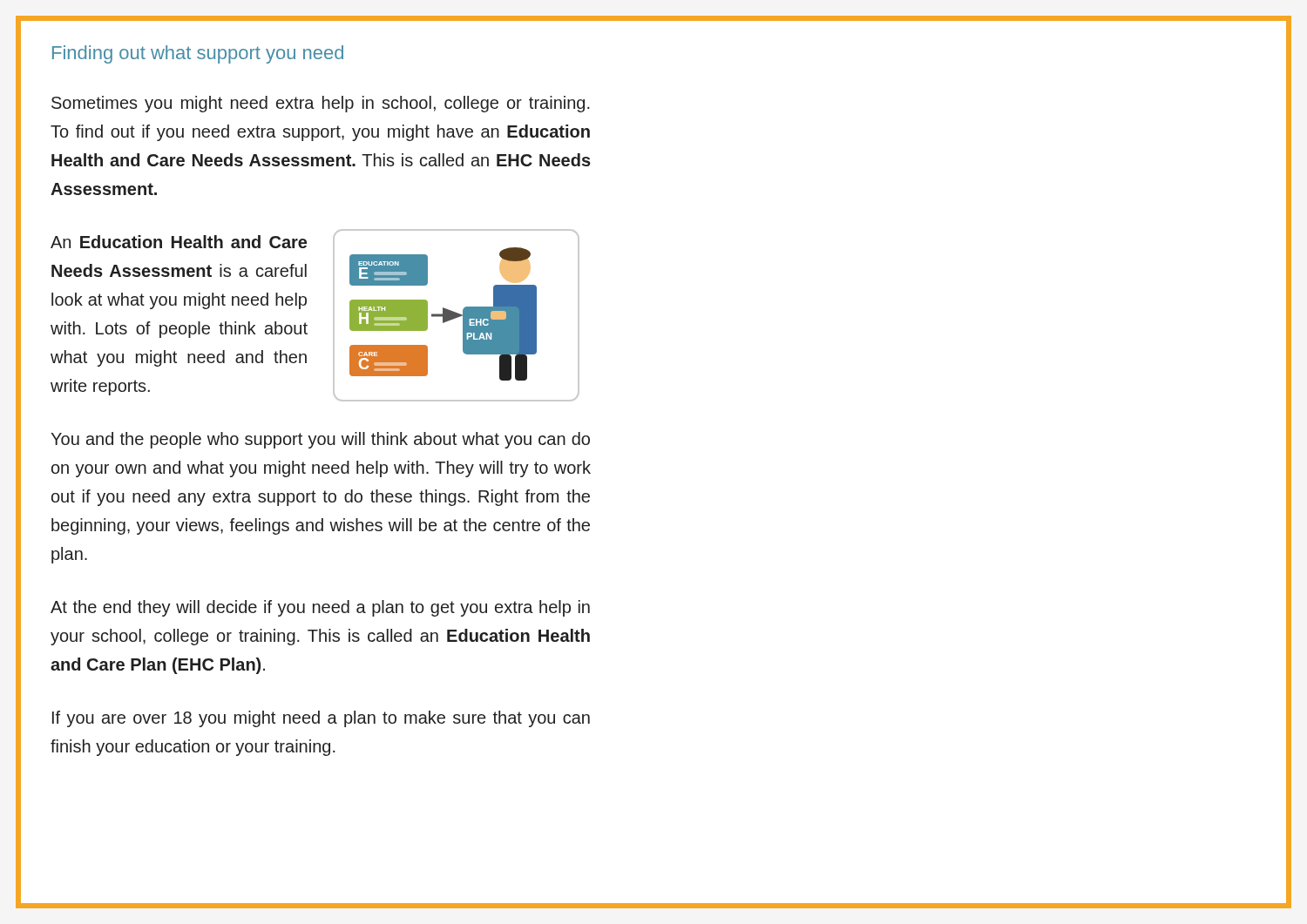The height and width of the screenshot is (924, 1307).
Task: Locate the block of text that opens with "Sometimes you might need"
Action: point(321,146)
